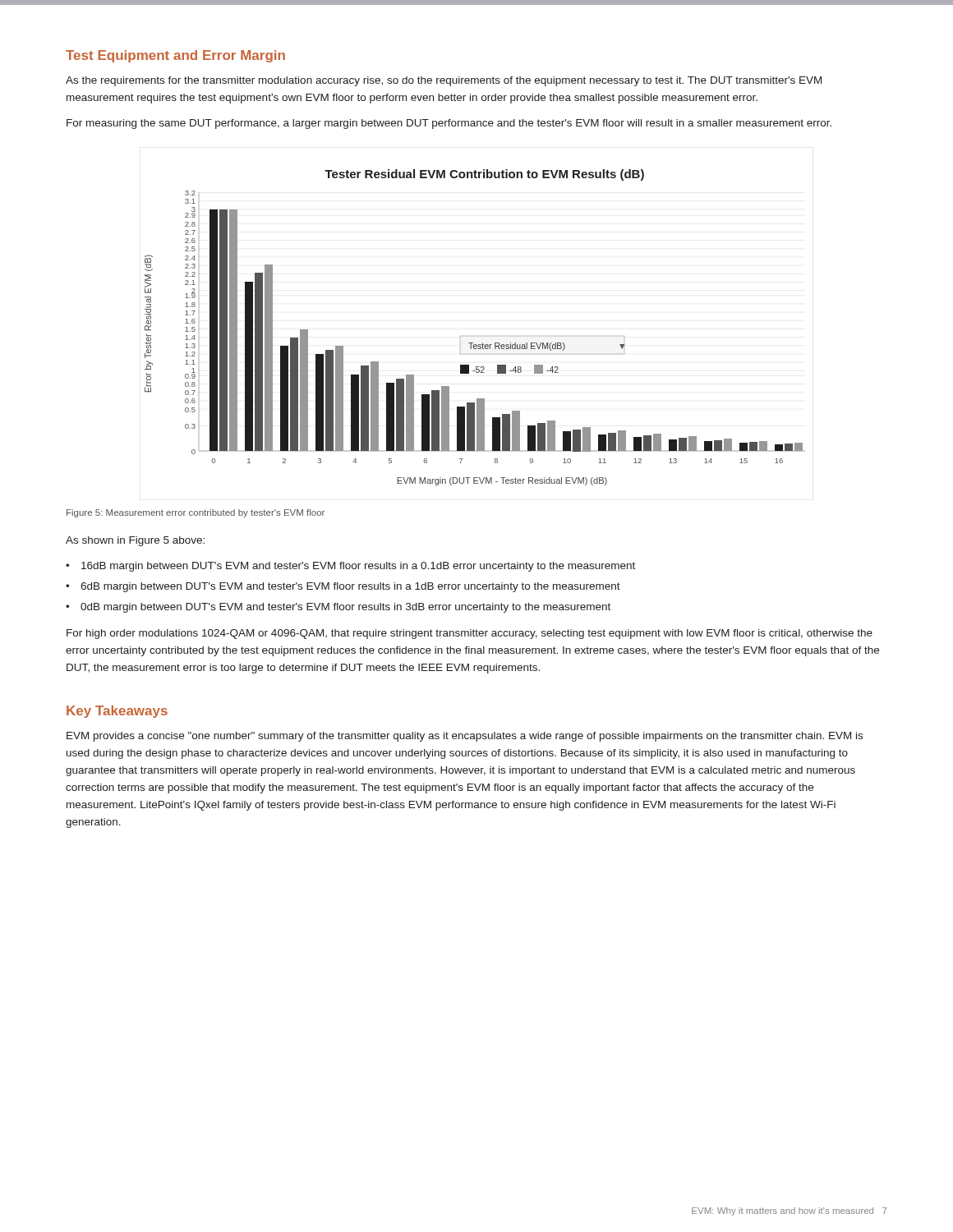Click the grouped bar chart

click(476, 325)
